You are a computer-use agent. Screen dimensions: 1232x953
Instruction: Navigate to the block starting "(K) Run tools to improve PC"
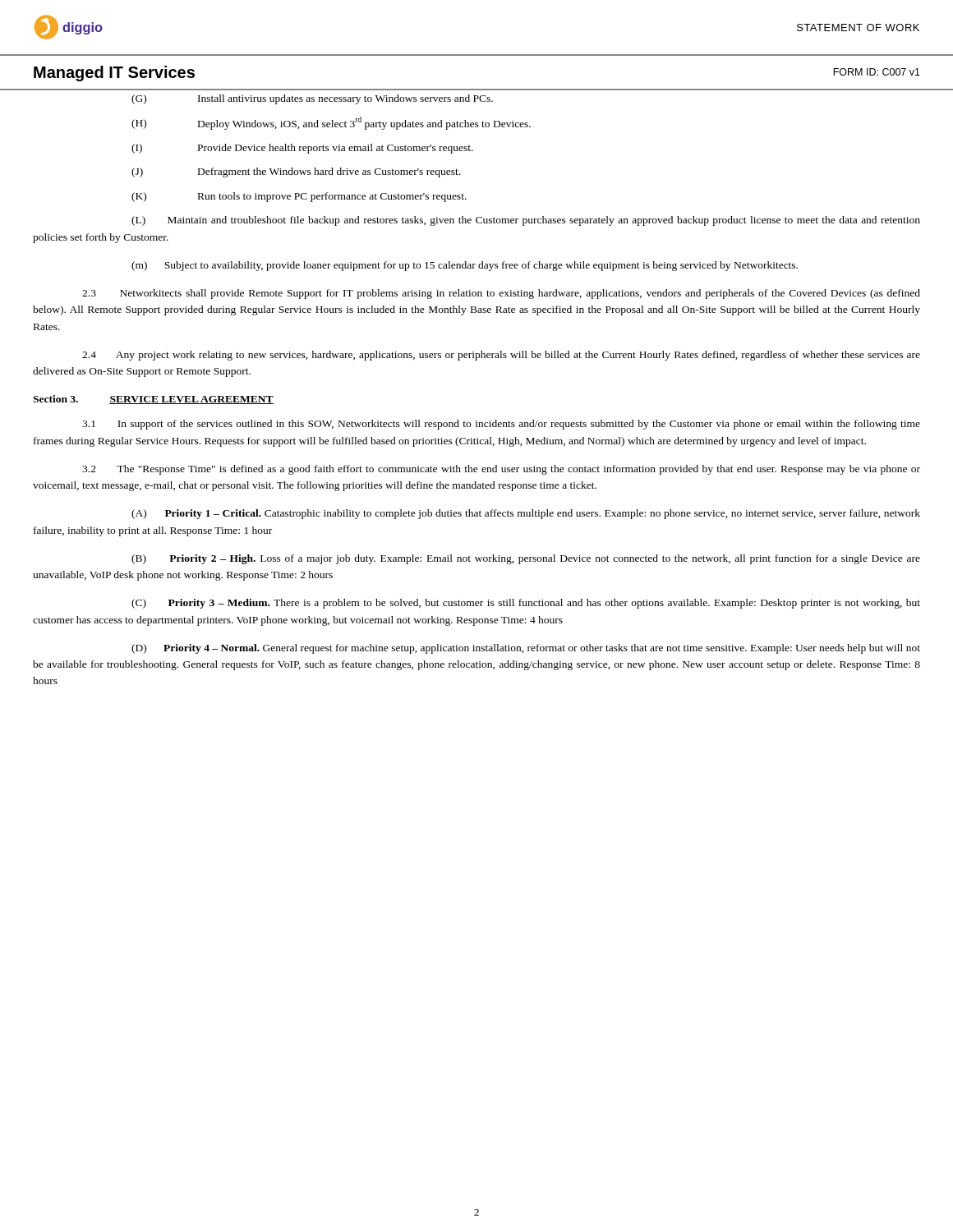coord(476,196)
